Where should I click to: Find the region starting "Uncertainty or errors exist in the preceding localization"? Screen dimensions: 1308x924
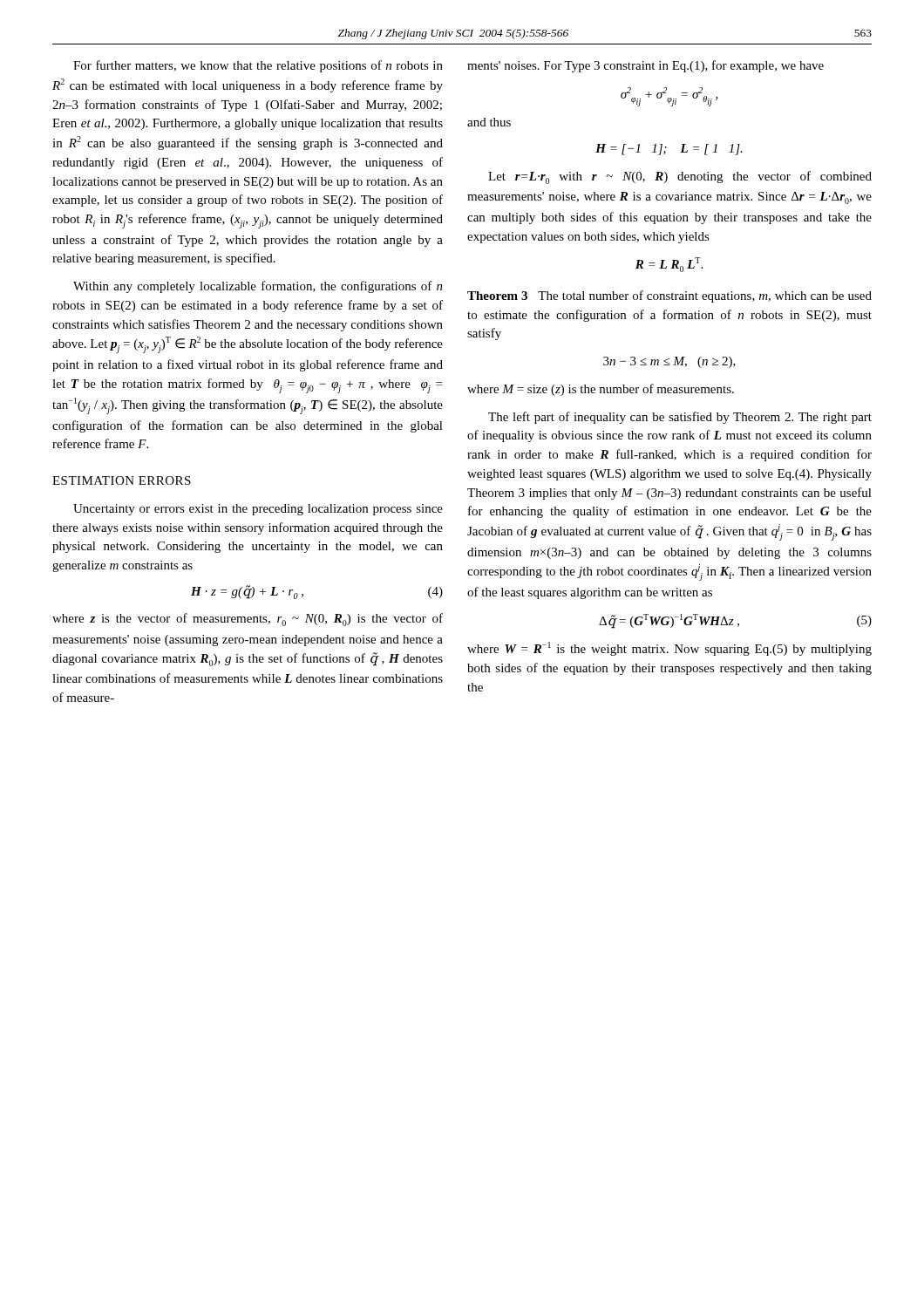click(x=248, y=537)
